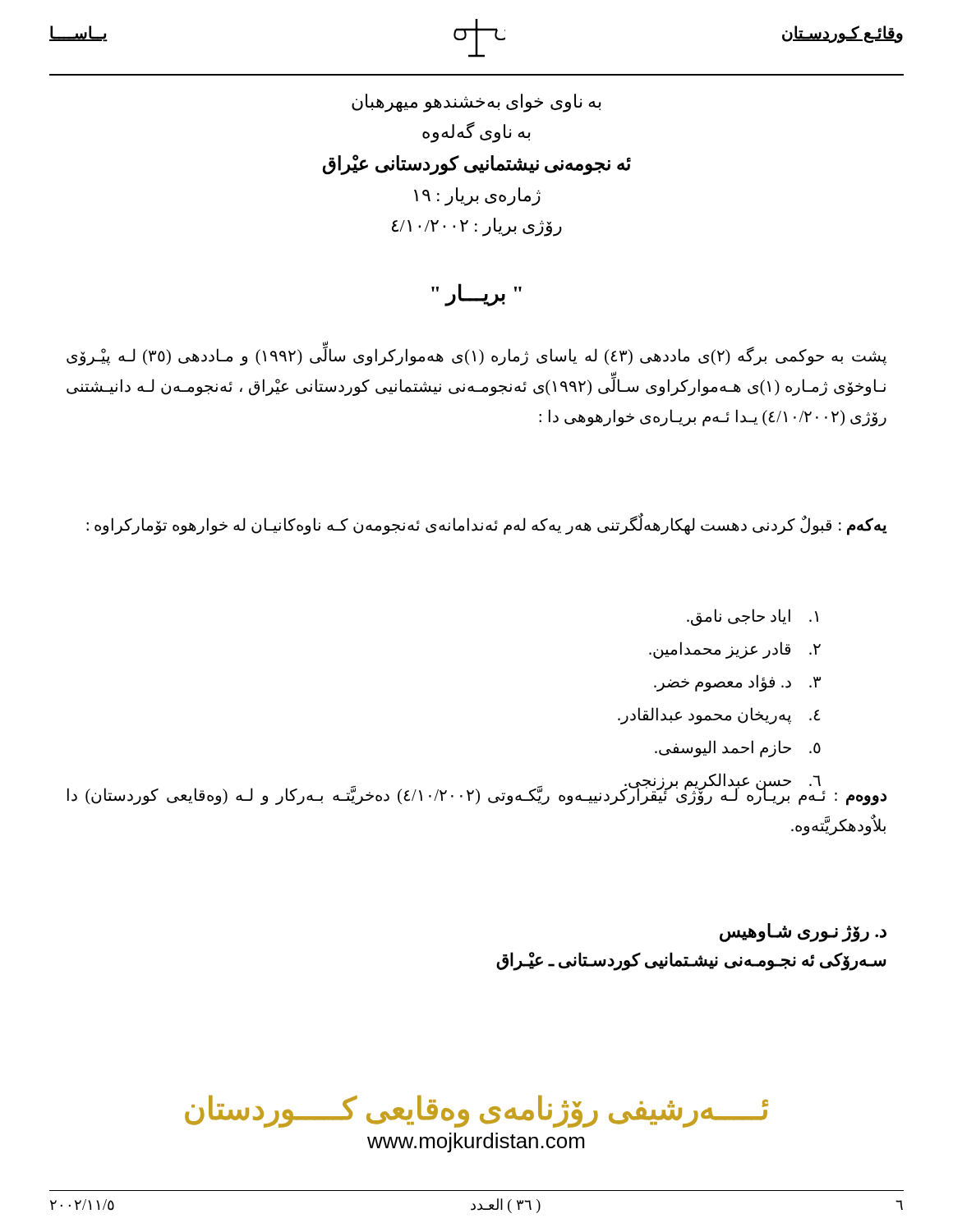Navigate to the region starting "٥. حازم احمد اليوسفى."
Image resolution: width=953 pixels, height=1232 pixels.
[x=738, y=747]
